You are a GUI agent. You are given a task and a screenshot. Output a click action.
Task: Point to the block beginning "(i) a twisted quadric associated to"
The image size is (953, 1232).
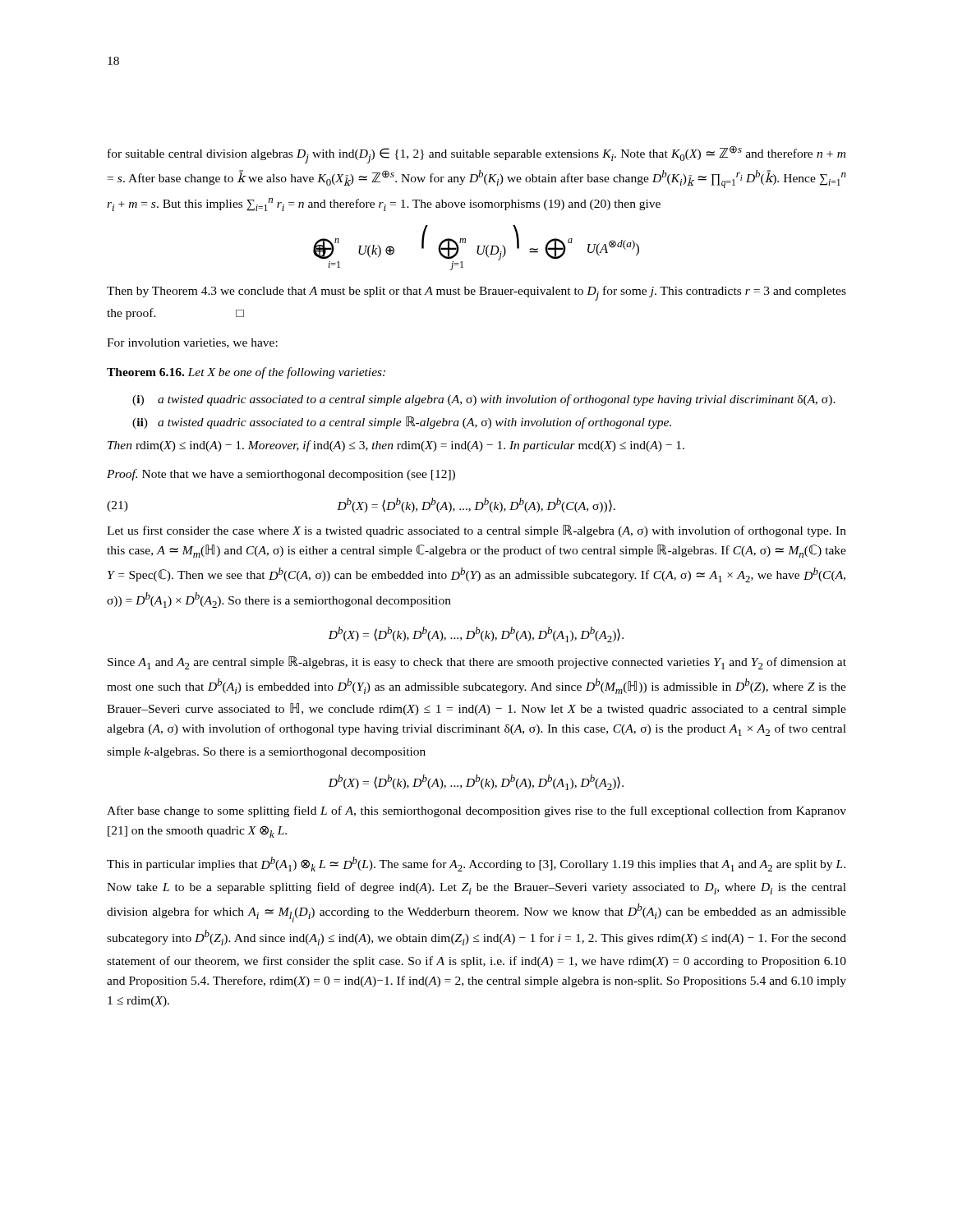[484, 399]
